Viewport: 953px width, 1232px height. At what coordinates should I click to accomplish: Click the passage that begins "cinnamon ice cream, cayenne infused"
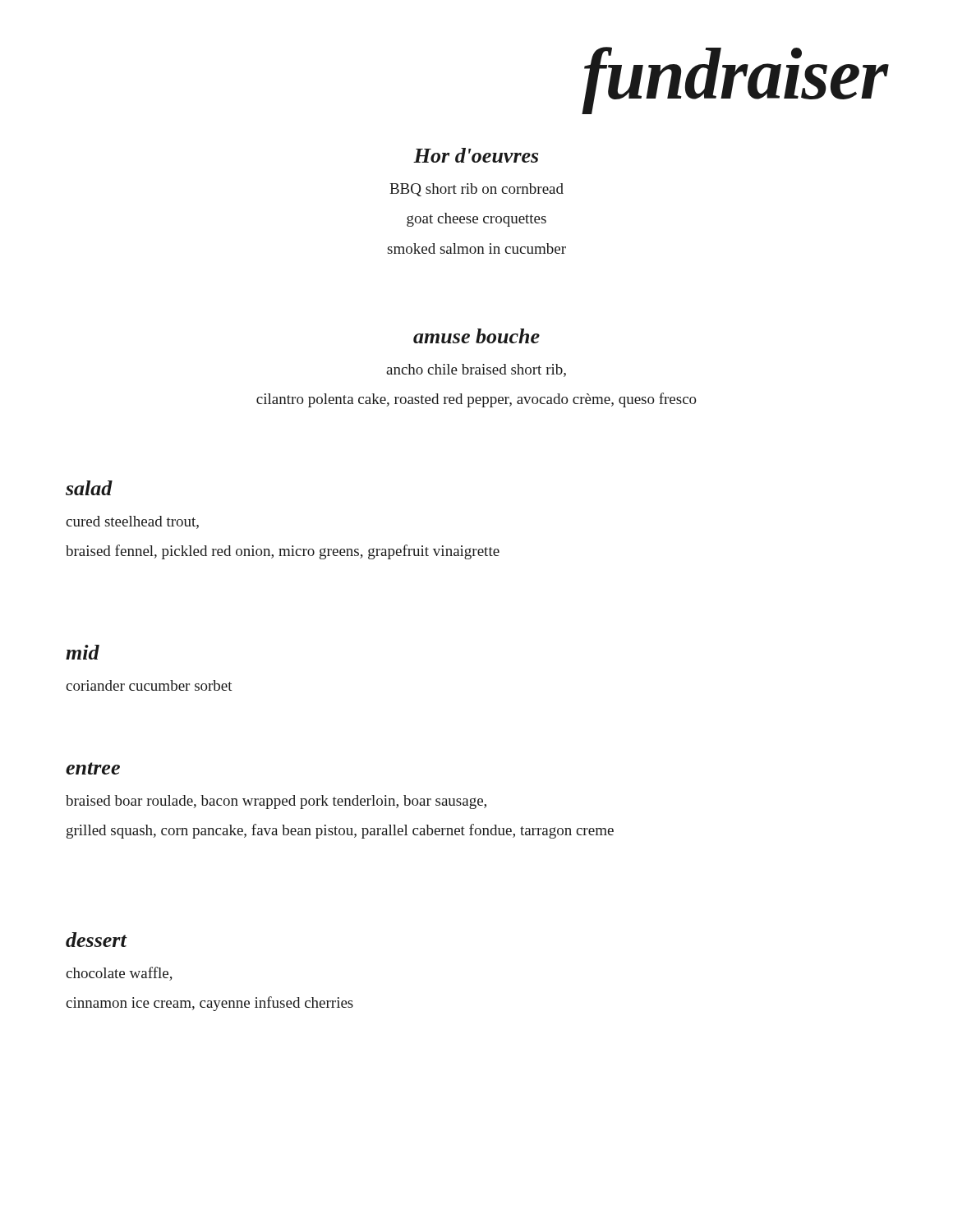(x=210, y=1003)
